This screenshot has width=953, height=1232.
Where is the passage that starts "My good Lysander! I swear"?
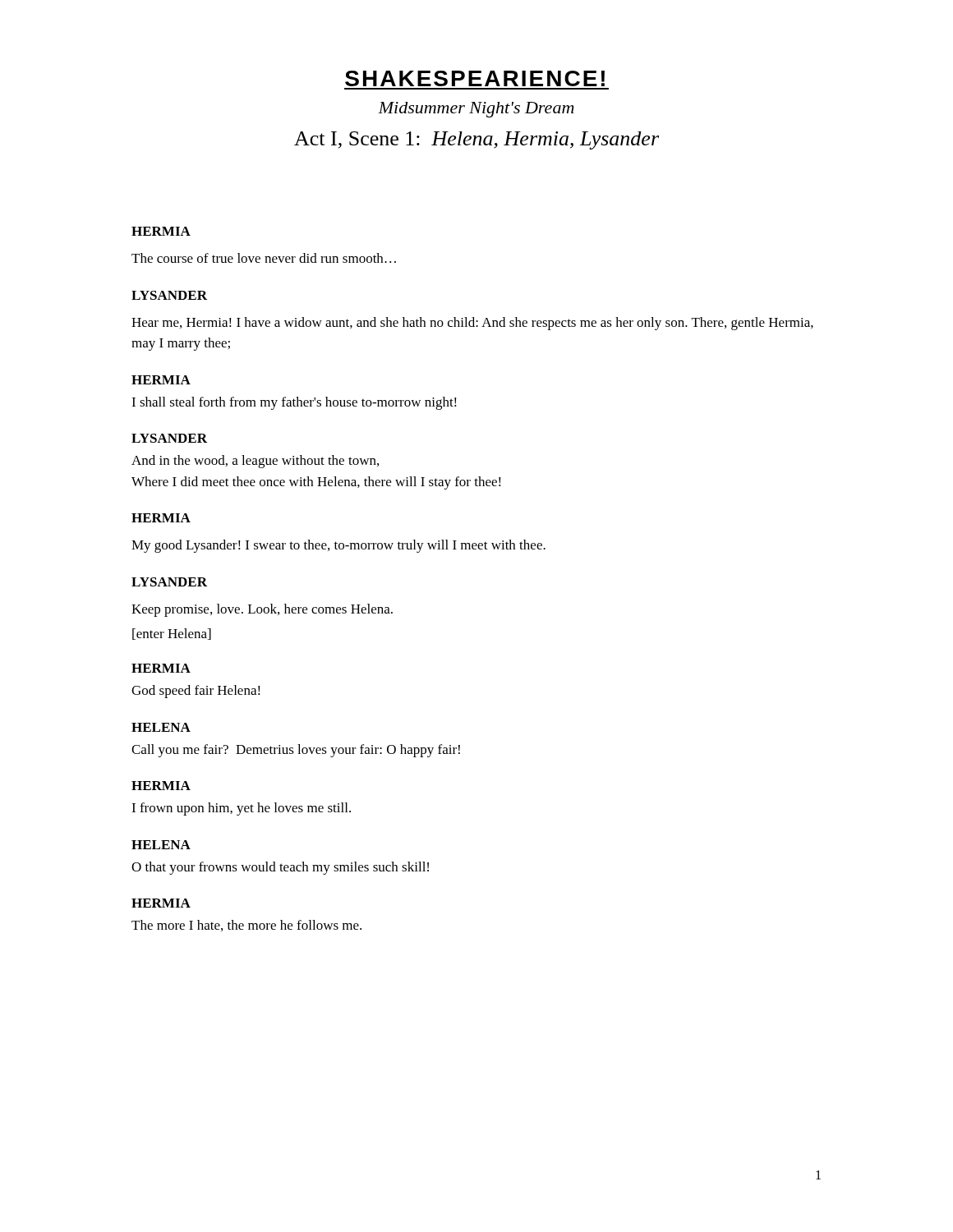[x=339, y=545]
